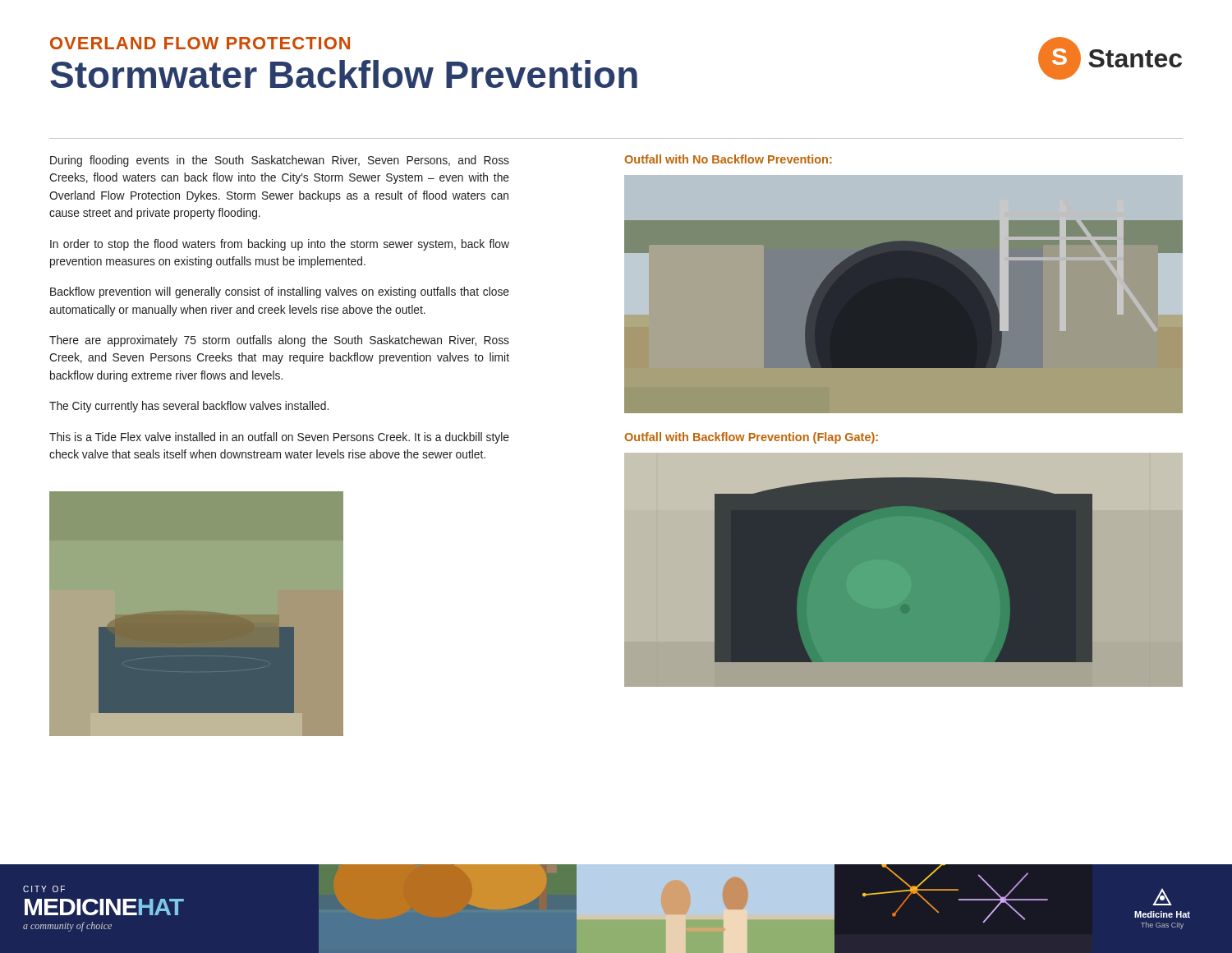Find the element starting "The City currently has several backflow valves"
This screenshot has width=1232, height=953.
click(279, 407)
